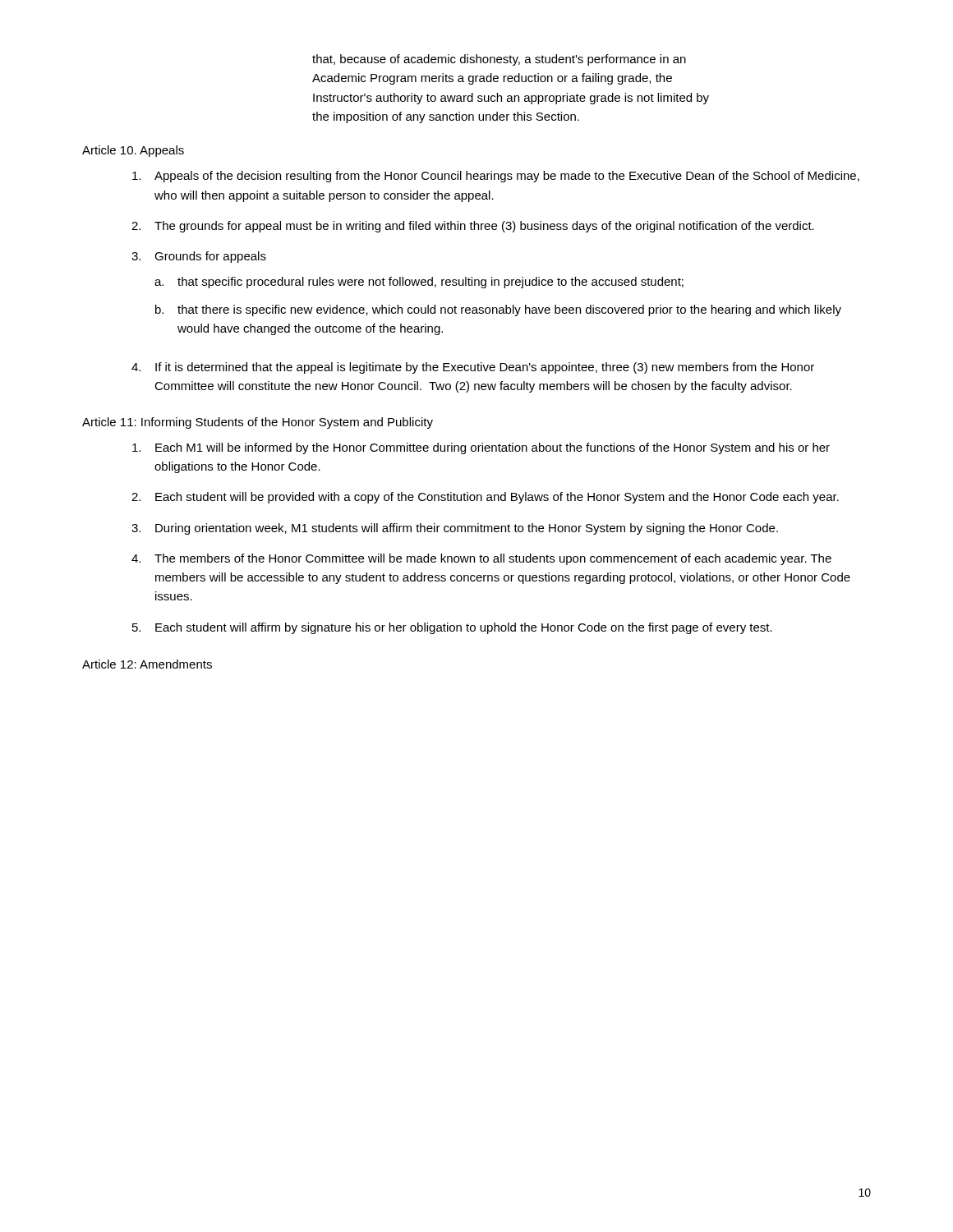Point to the block beginning "4. If it is determined"
This screenshot has height=1232, width=953.
tap(501, 376)
